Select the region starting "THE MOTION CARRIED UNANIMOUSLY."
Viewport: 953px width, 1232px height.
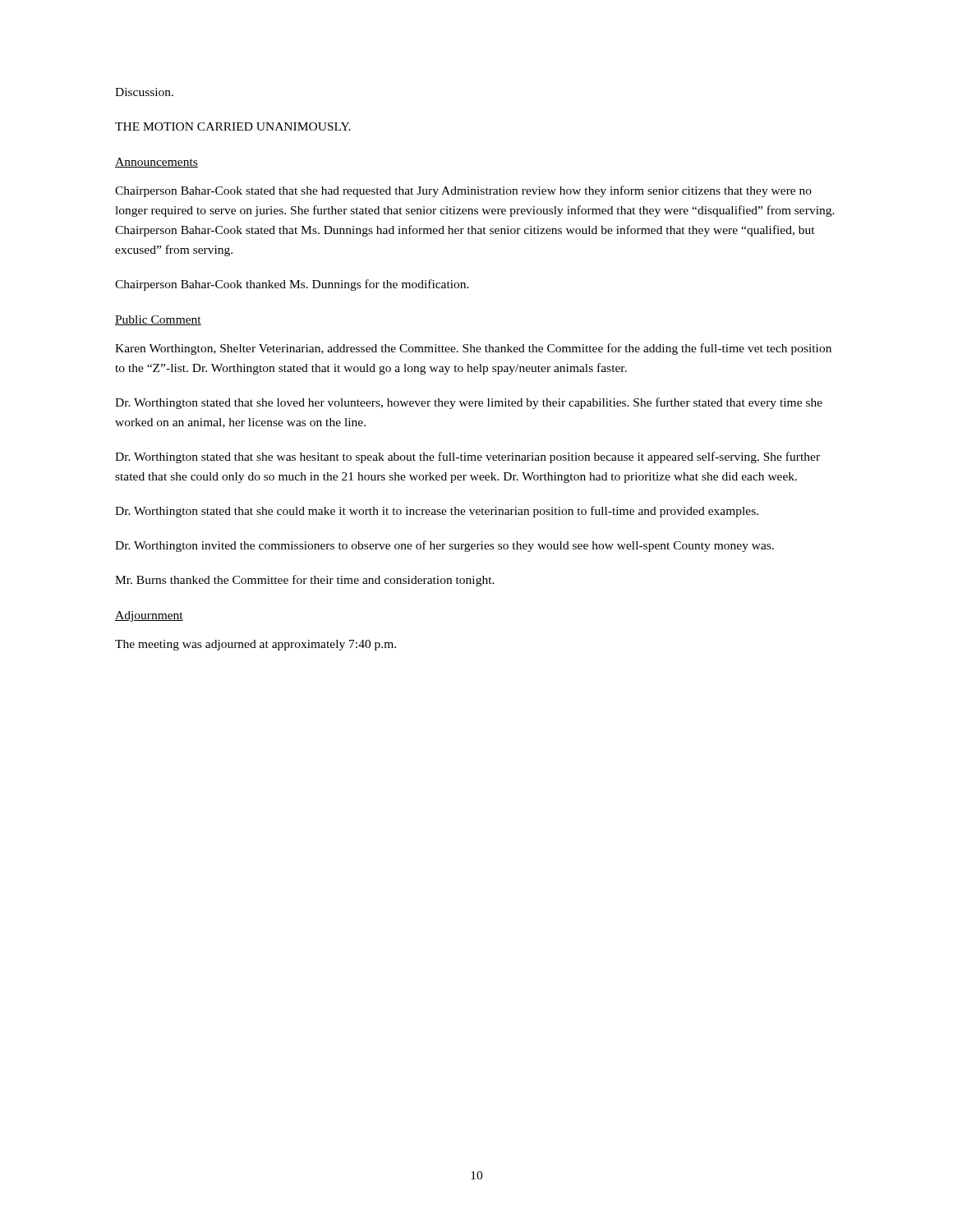pos(233,126)
